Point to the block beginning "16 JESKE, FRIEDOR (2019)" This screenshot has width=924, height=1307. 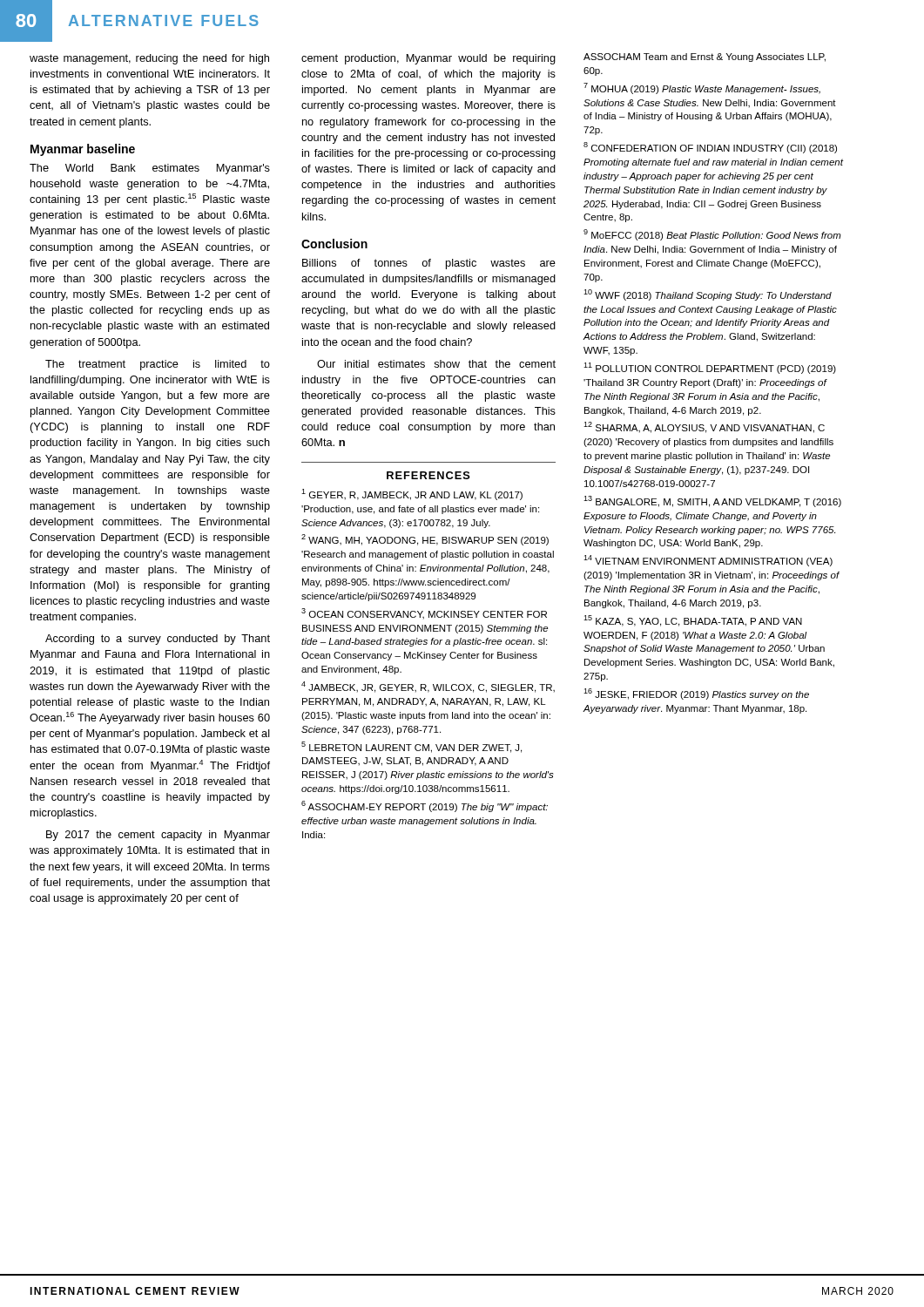696,701
